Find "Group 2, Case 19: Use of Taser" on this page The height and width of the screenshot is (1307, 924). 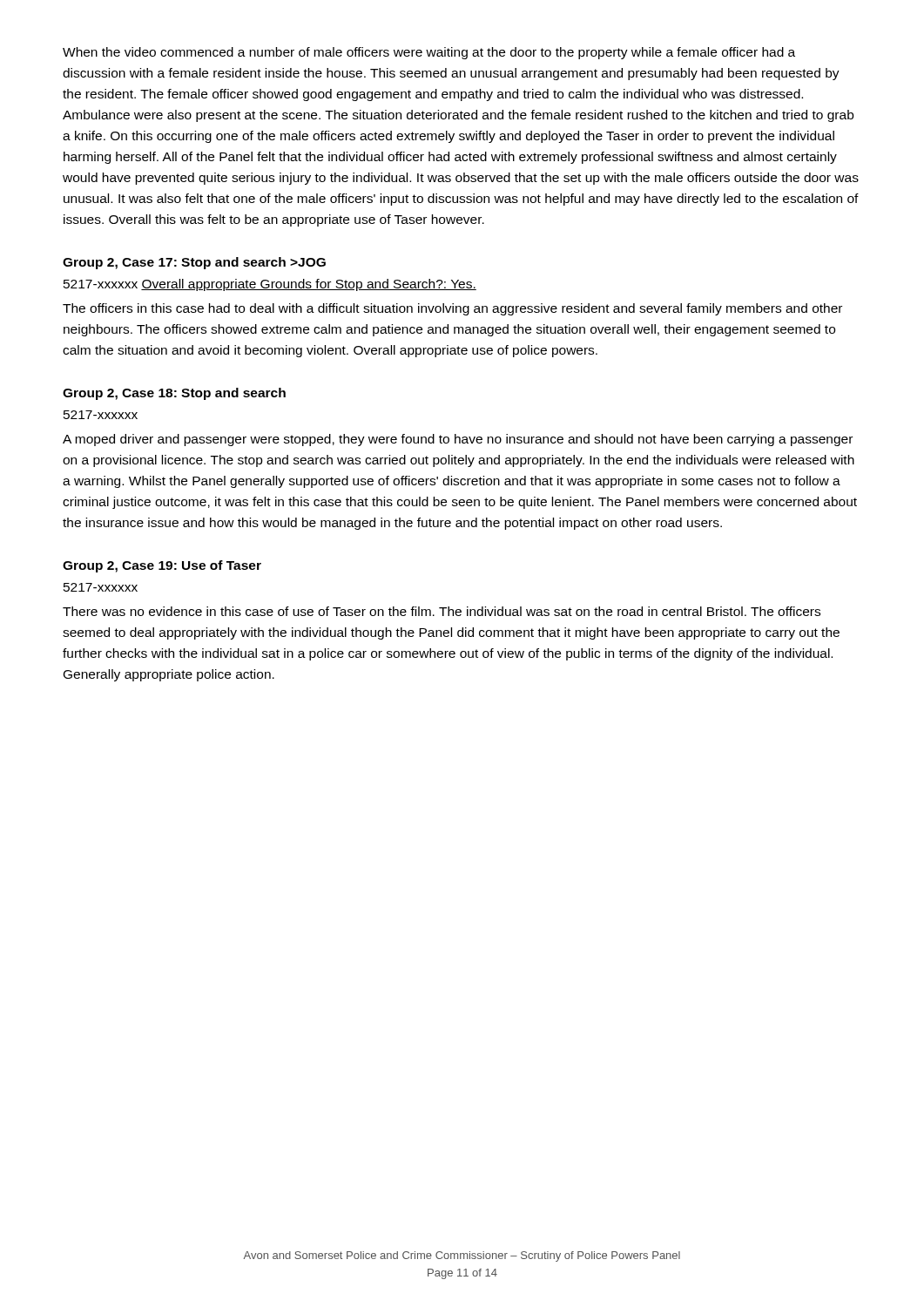162,565
